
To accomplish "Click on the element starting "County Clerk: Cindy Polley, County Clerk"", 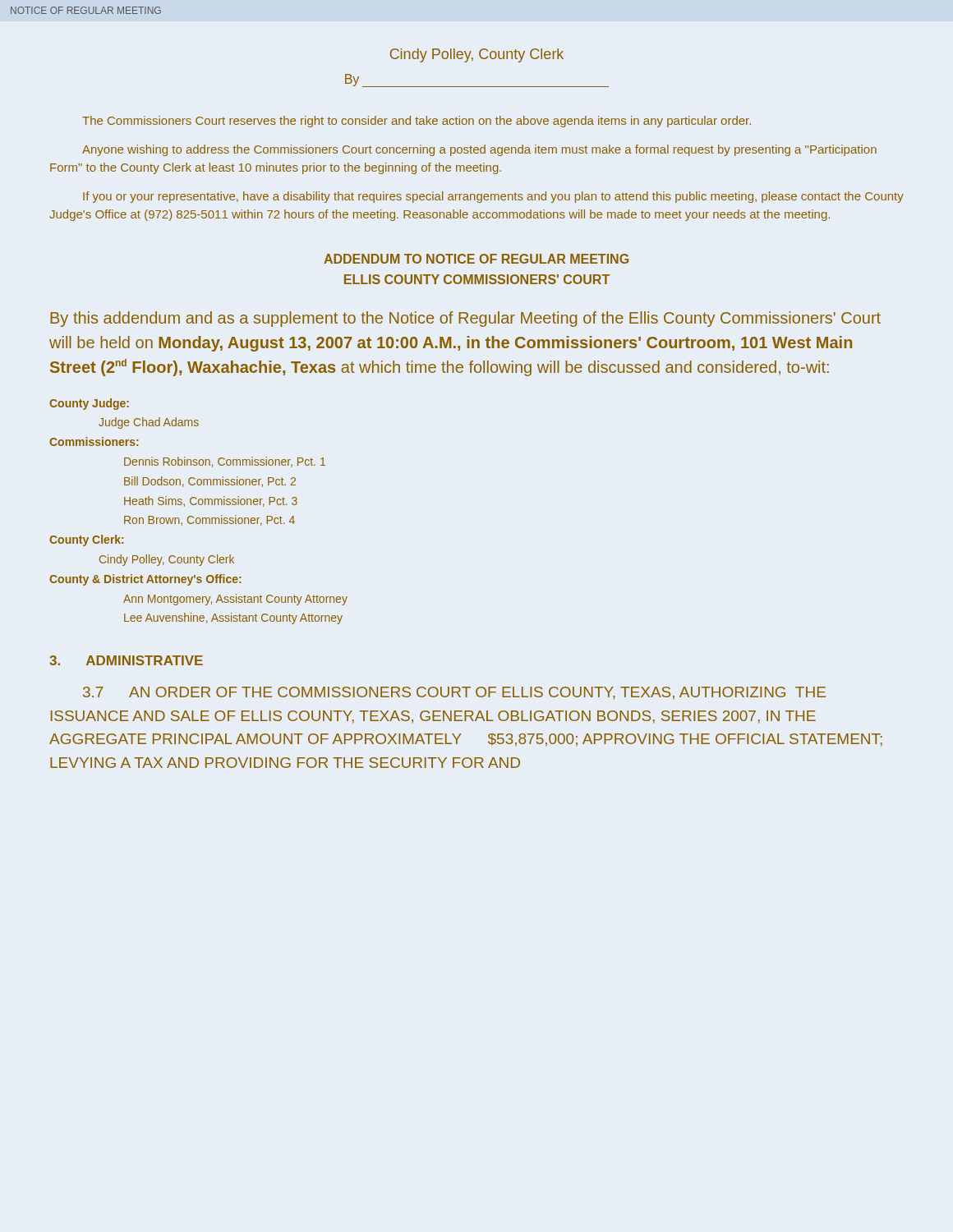I will point(142,550).
